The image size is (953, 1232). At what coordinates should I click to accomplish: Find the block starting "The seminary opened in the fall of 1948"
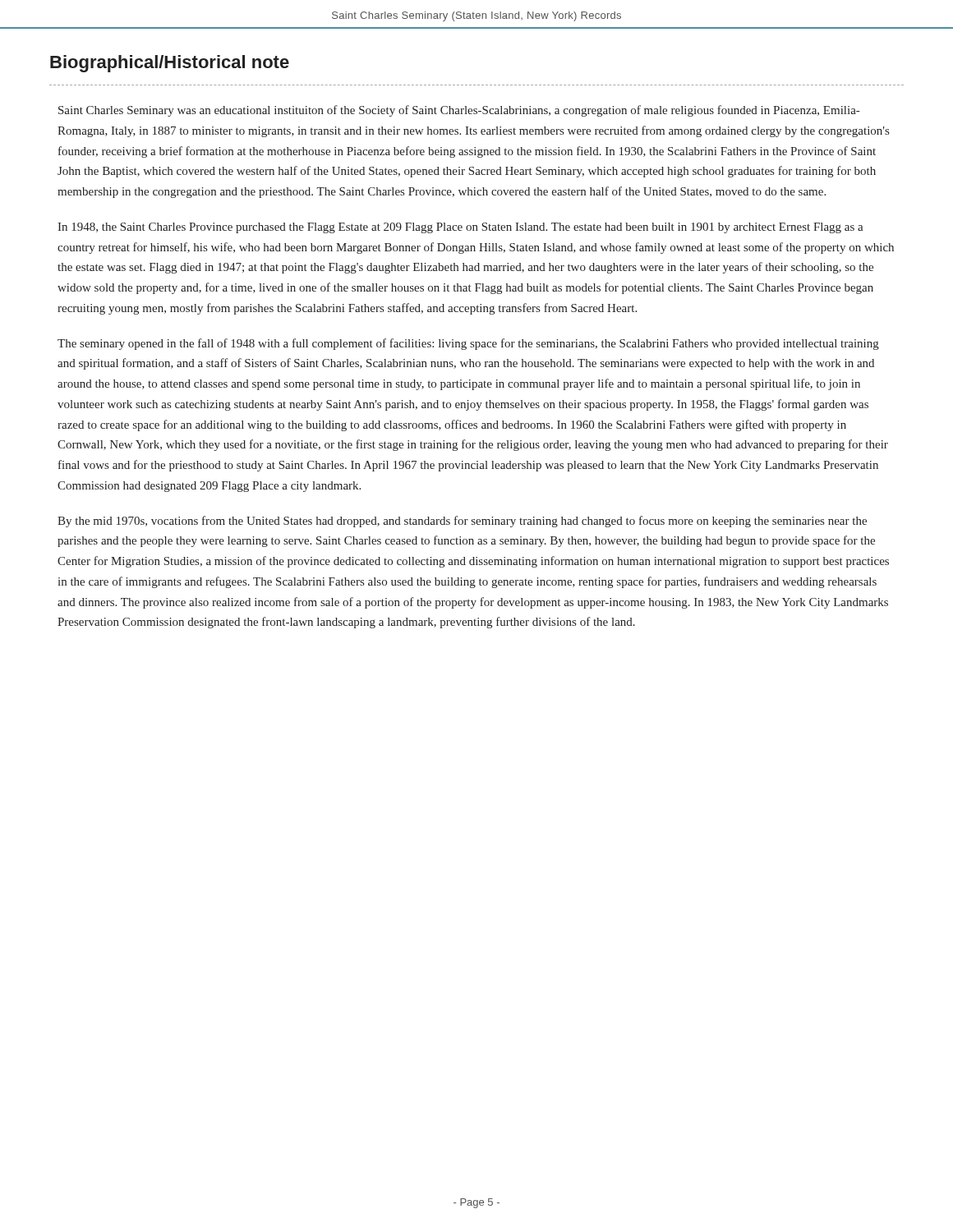[473, 414]
